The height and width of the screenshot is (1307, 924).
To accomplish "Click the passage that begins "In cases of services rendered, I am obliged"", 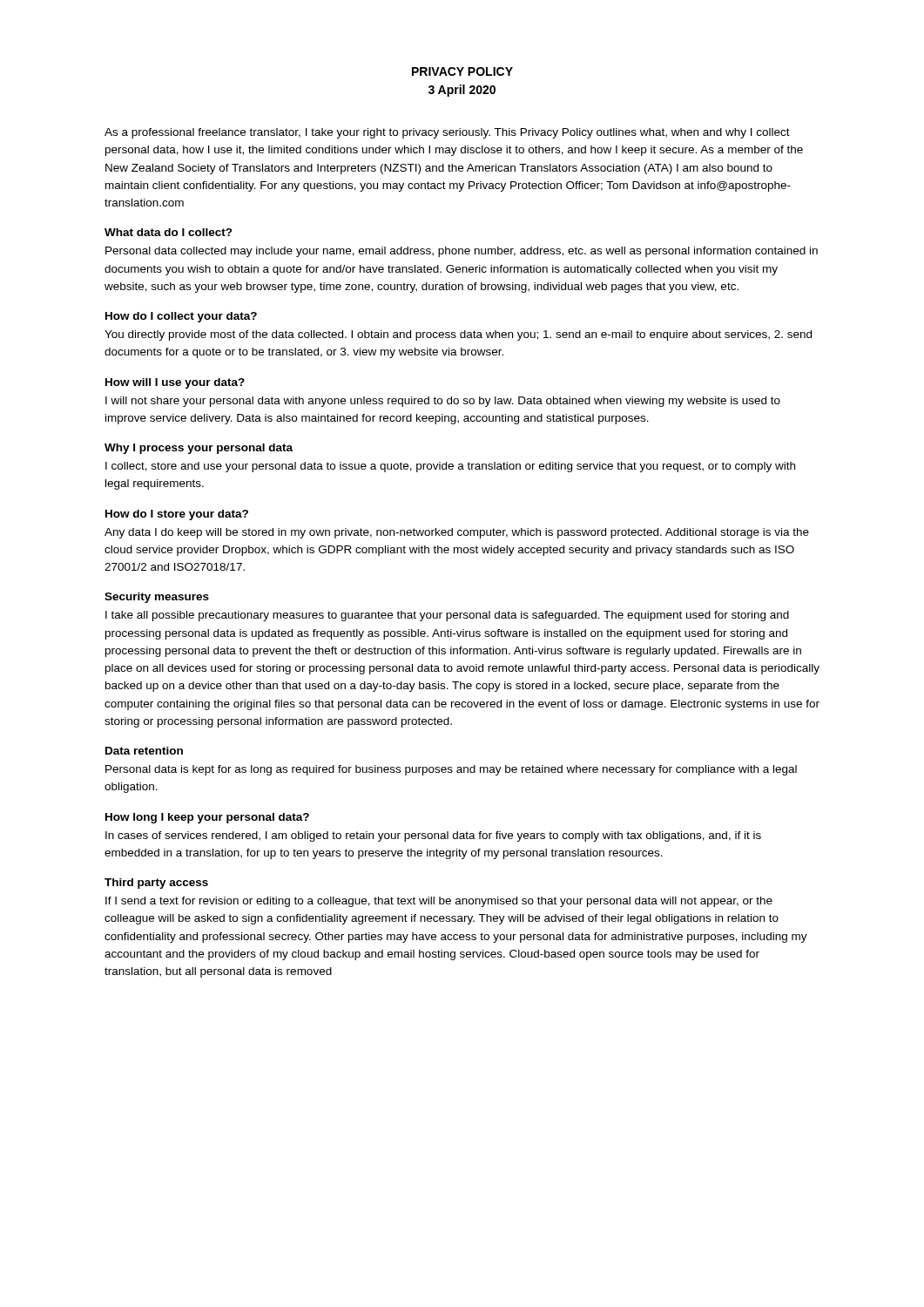I will click(433, 844).
